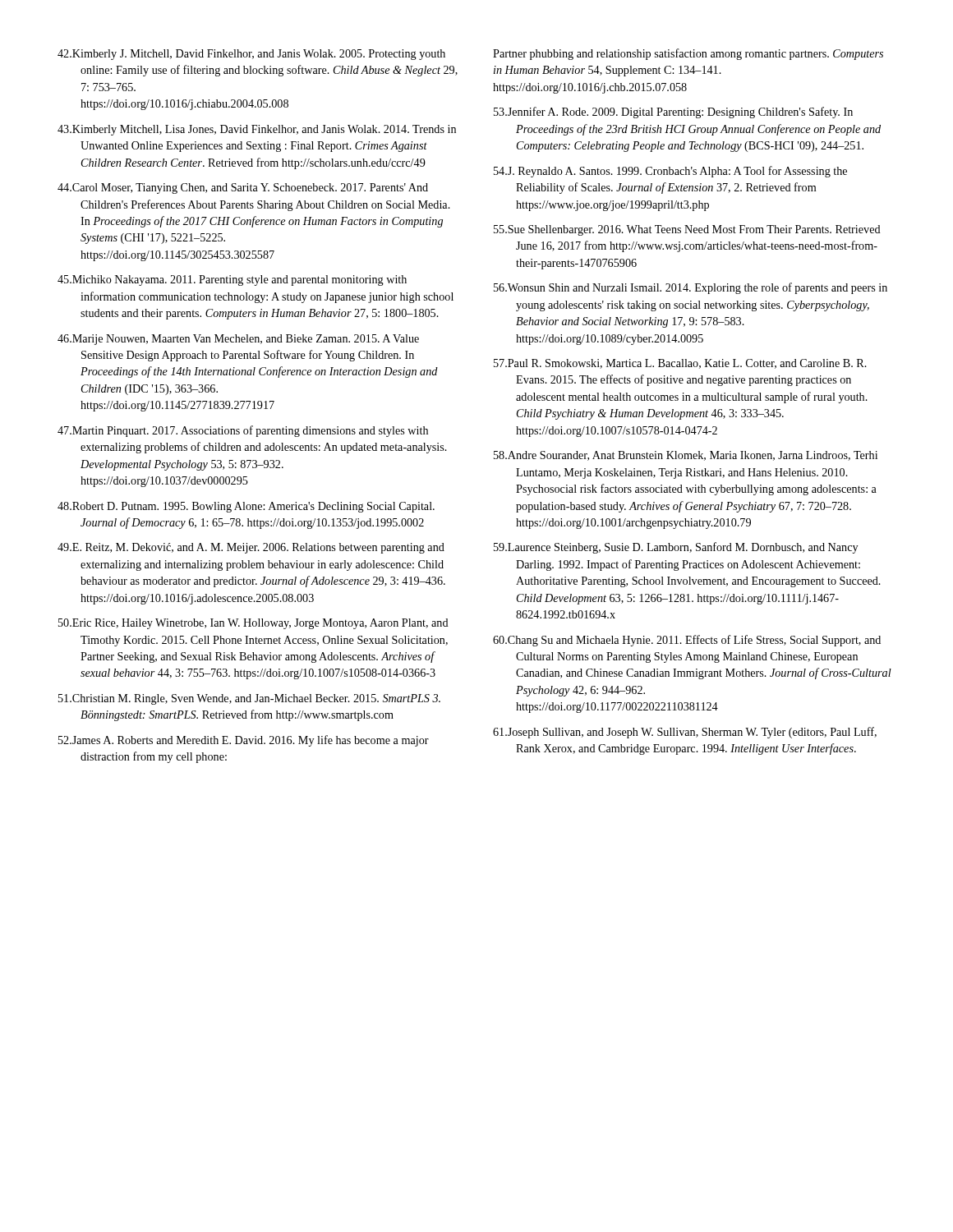Locate the block of text that opens with "43.Kimberly Mitchell, Lisa Jones, David"
The height and width of the screenshot is (1232, 953).
(257, 146)
